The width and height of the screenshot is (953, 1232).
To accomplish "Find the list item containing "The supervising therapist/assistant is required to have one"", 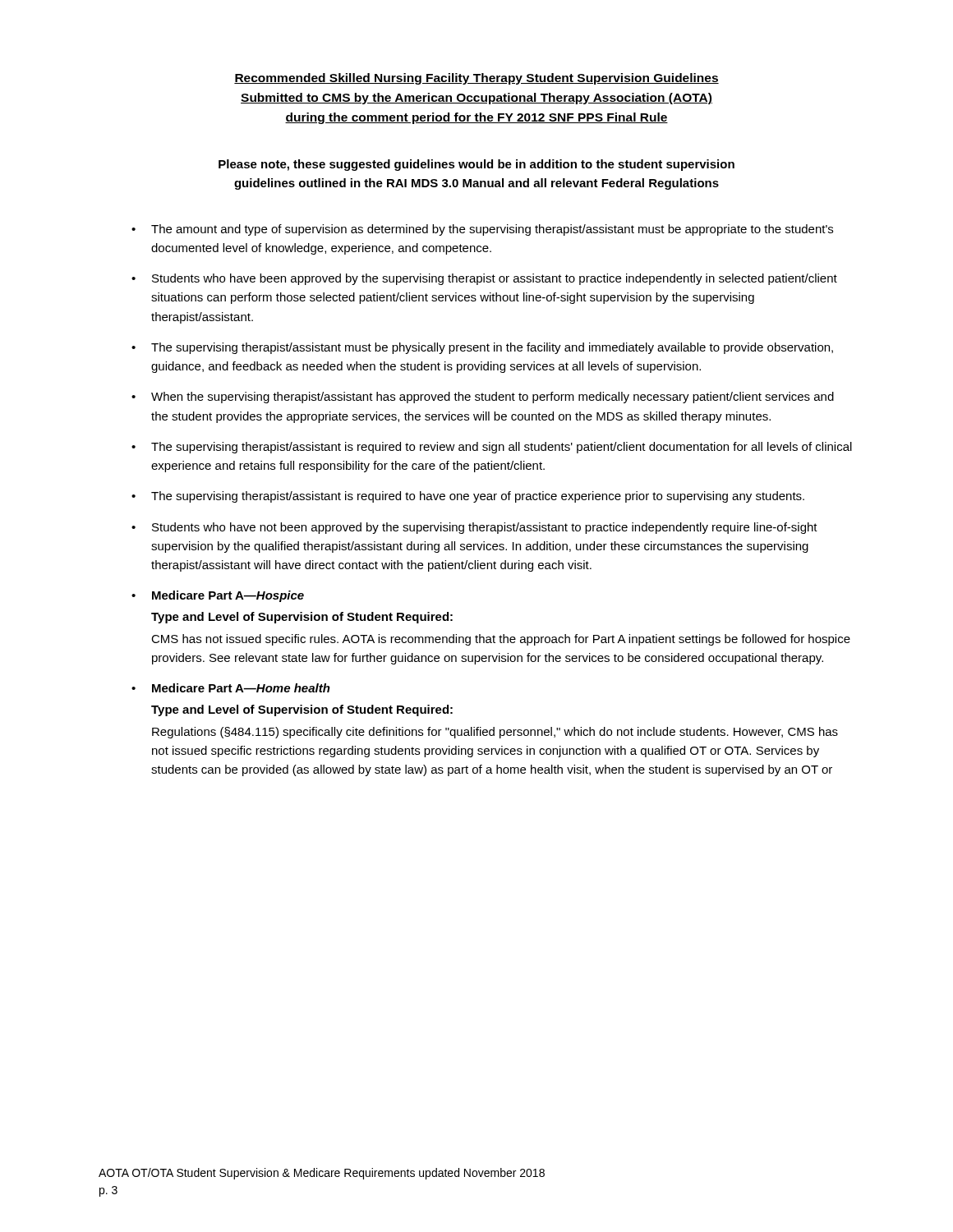I will [493, 496].
